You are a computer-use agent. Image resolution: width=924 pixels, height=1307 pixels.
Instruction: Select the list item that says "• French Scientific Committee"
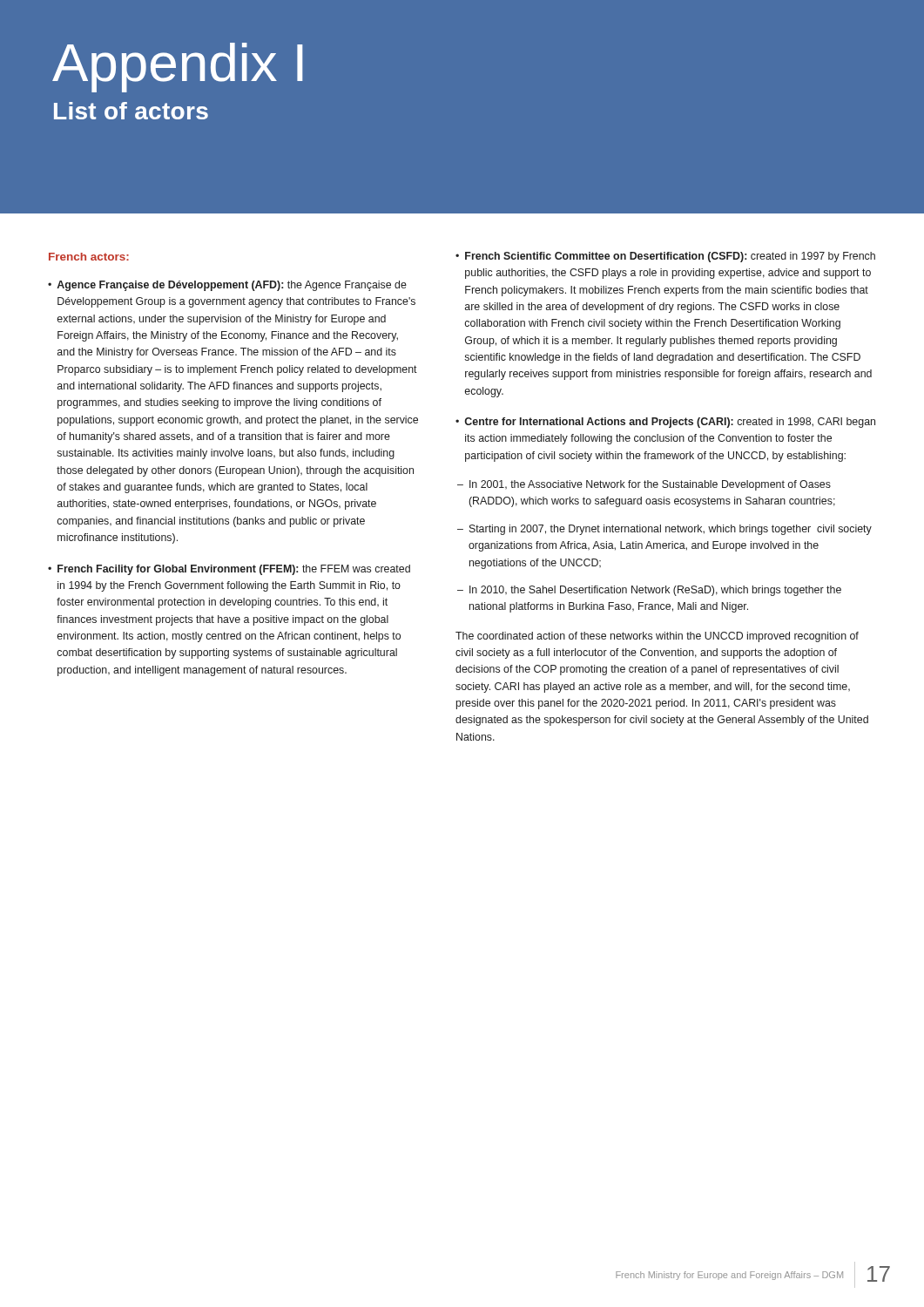[666, 324]
